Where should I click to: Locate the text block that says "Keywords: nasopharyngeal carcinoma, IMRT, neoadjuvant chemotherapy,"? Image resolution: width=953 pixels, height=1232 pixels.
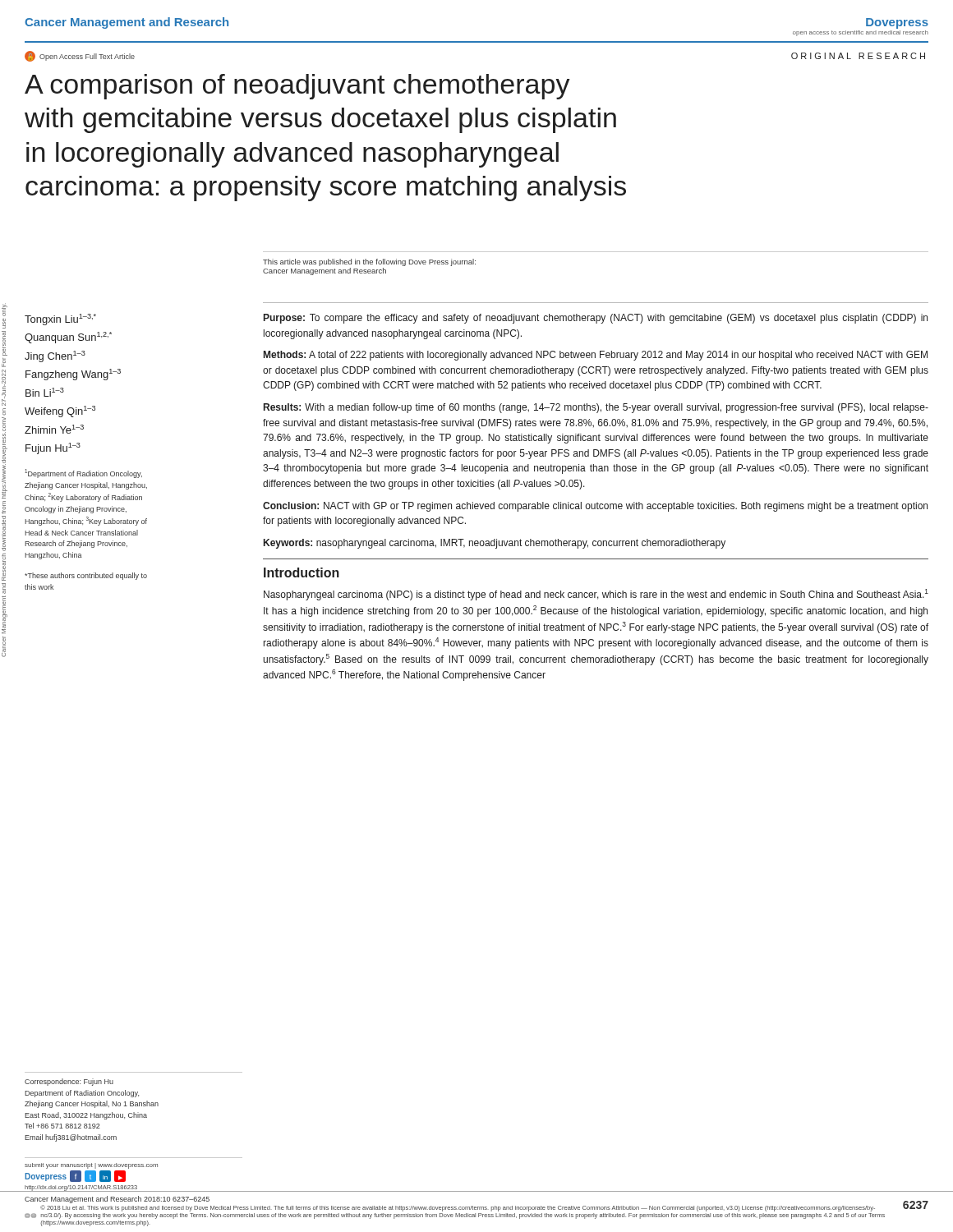coord(494,543)
